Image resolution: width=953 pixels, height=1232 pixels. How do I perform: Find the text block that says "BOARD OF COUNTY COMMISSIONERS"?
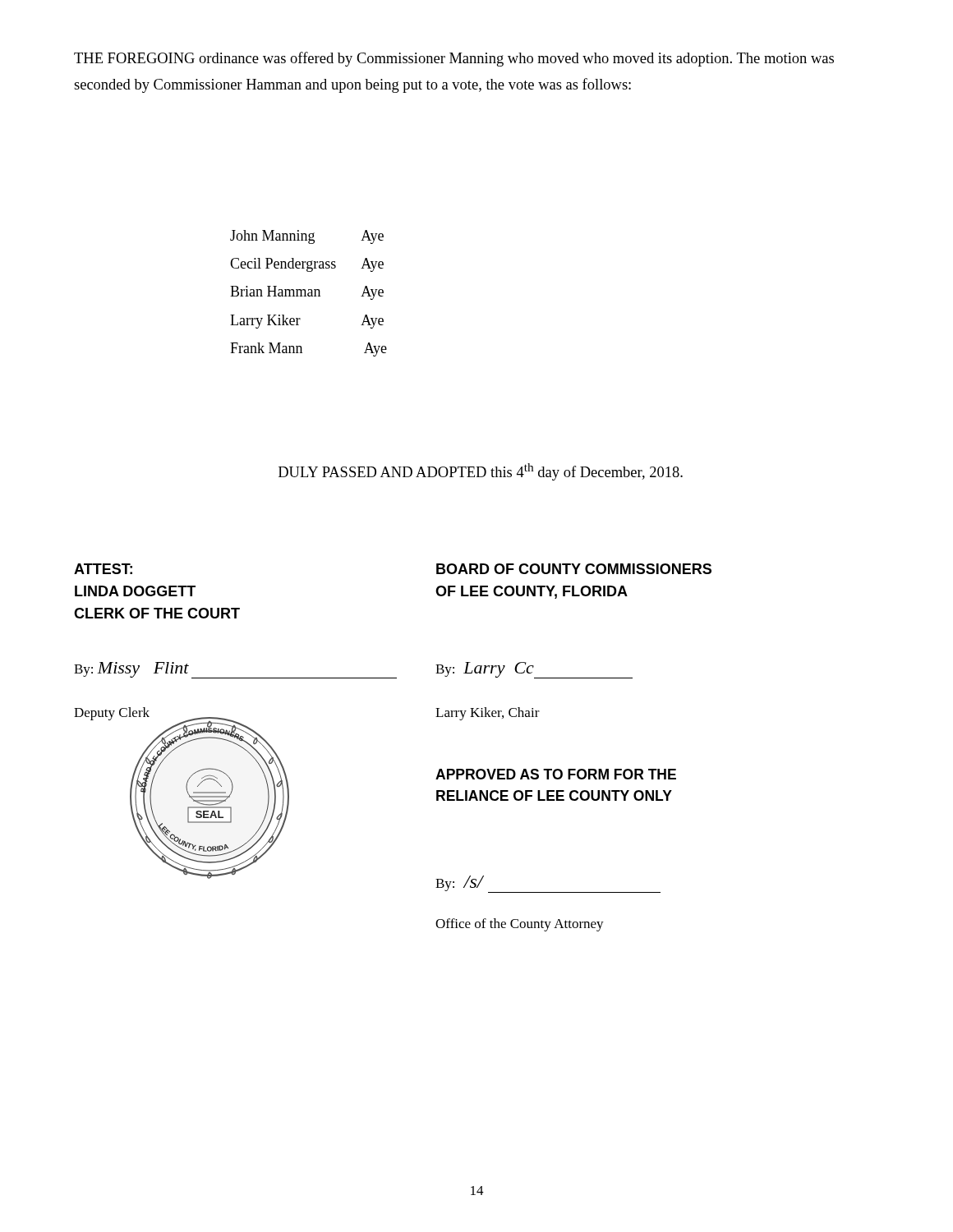tap(574, 580)
